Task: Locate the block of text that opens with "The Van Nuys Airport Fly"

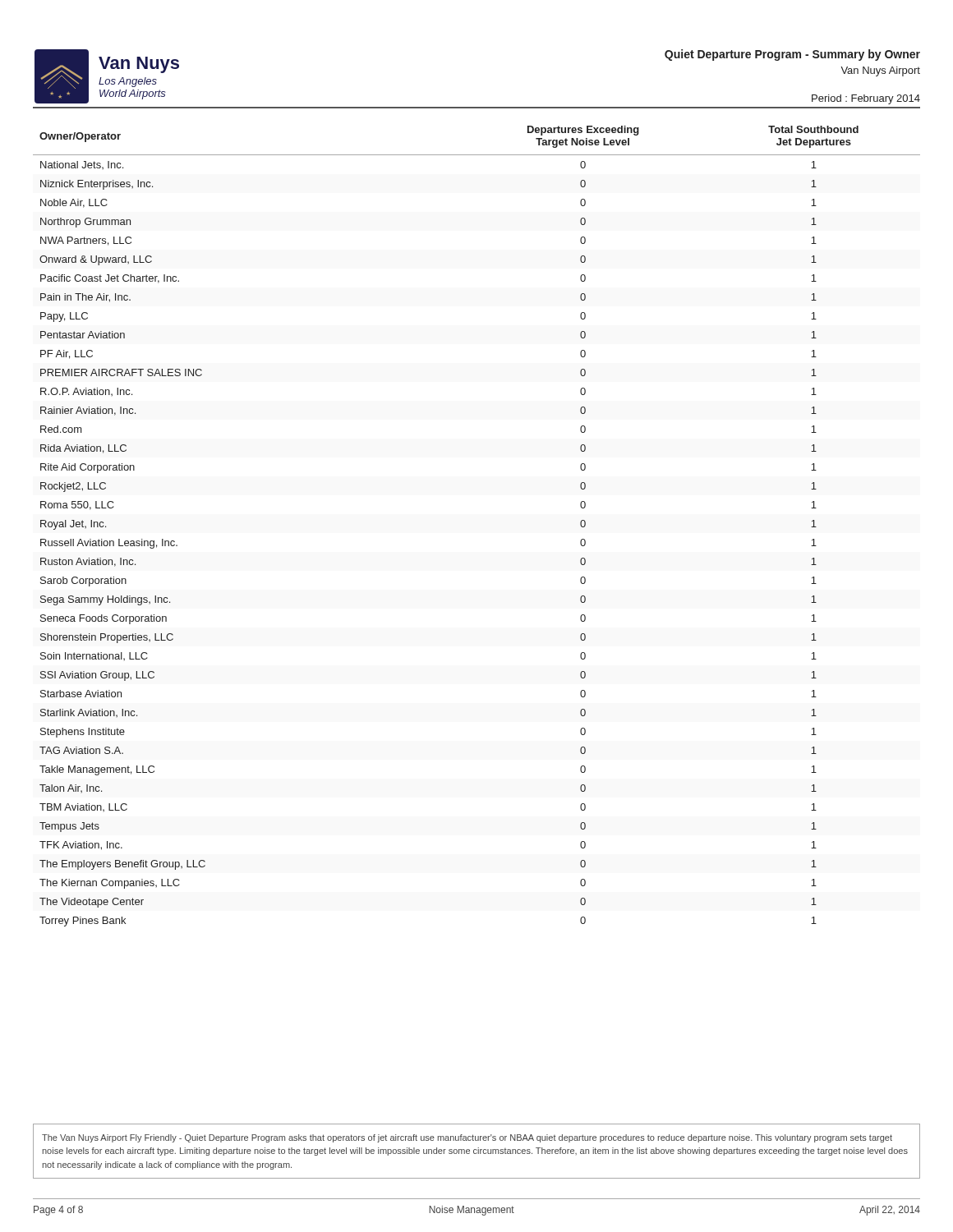Action: click(x=475, y=1151)
